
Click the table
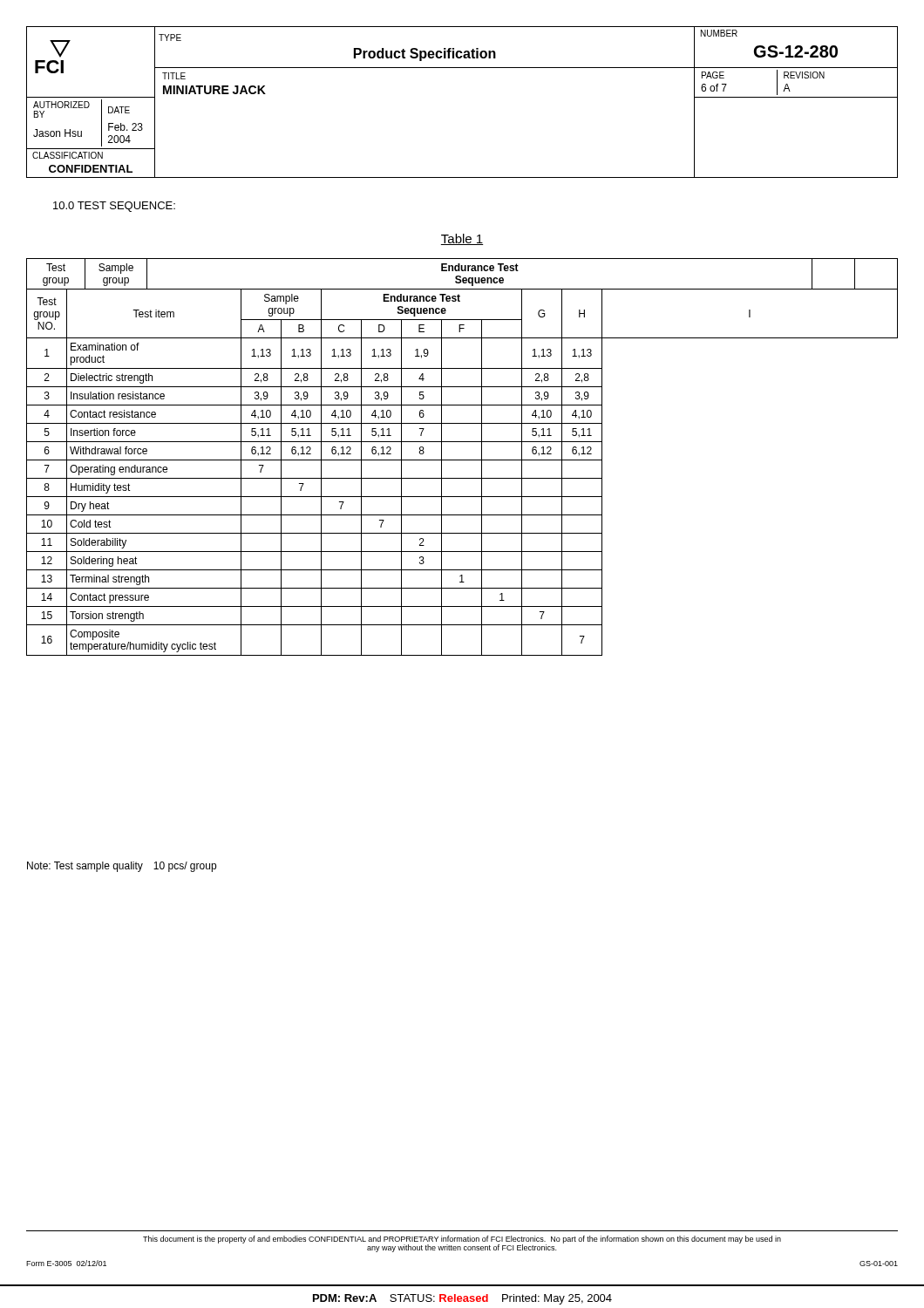pyautogui.click(x=462, y=457)
